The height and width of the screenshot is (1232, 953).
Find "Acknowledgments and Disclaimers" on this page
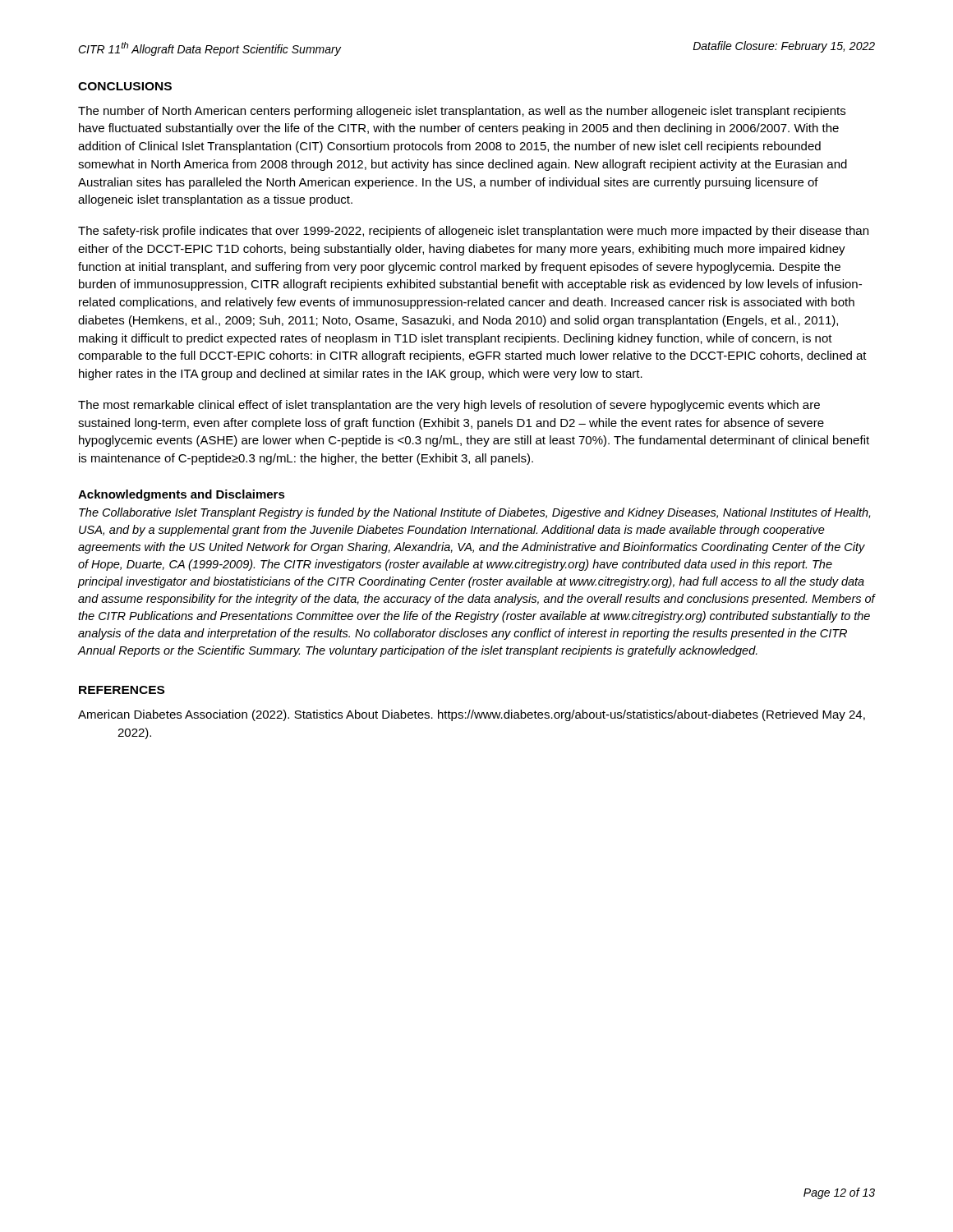coord(181,494)
